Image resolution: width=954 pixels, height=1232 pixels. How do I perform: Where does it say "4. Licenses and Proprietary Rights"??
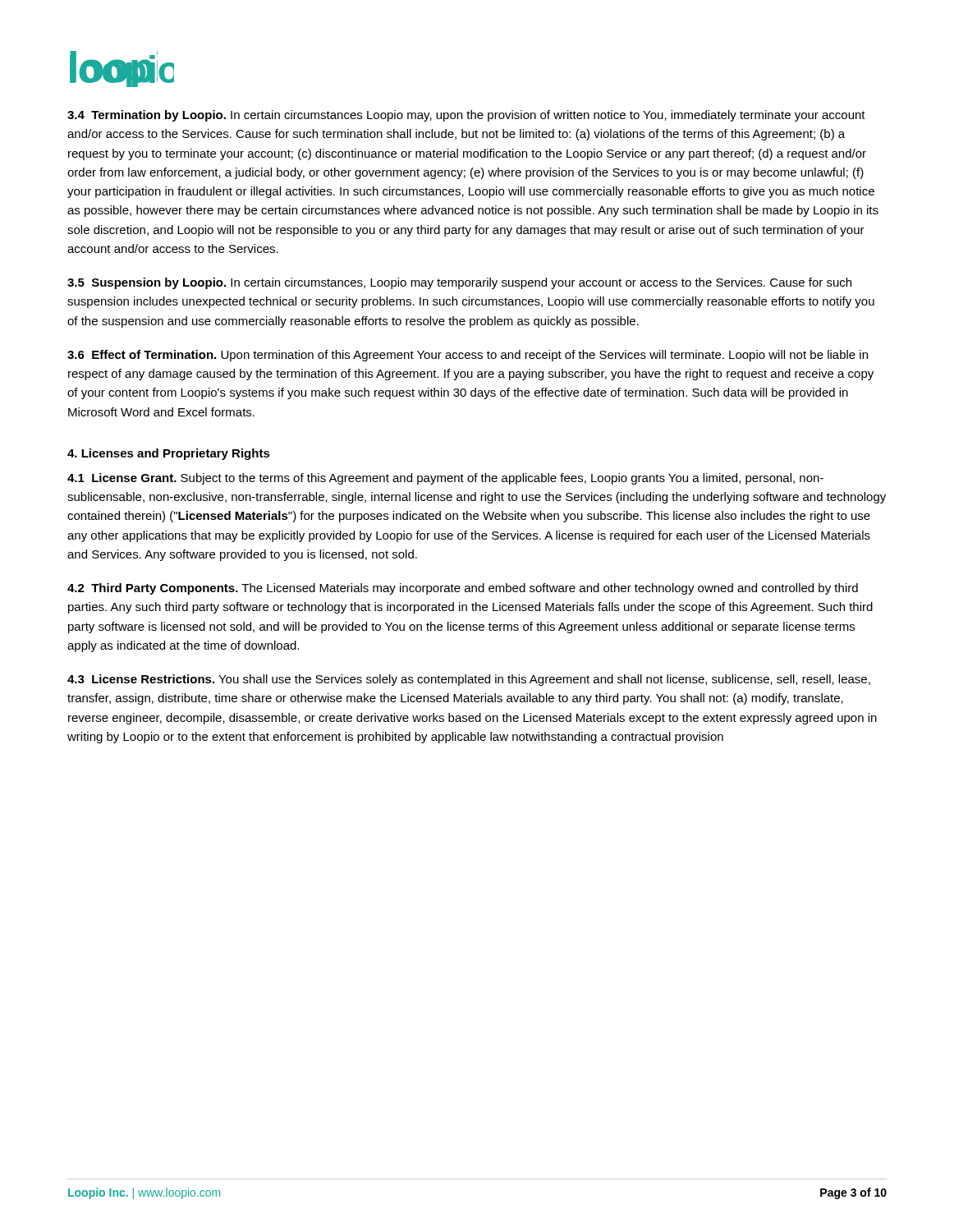pyautogui.click(x=169, y=453)
